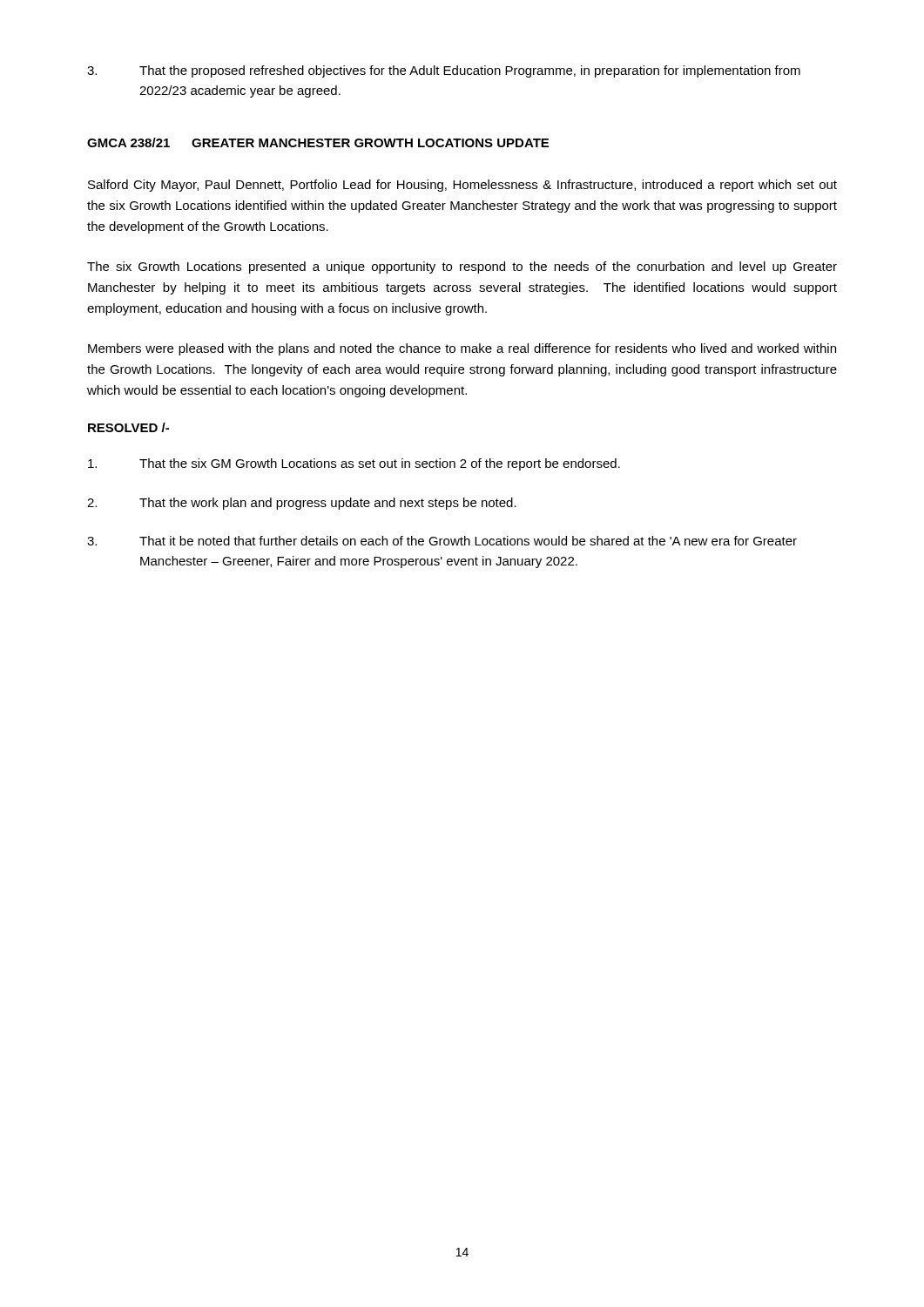924x1307 pixels.
Task: Where is the passage that starts "2. That the"?
Action: click(x=462, y=503)
